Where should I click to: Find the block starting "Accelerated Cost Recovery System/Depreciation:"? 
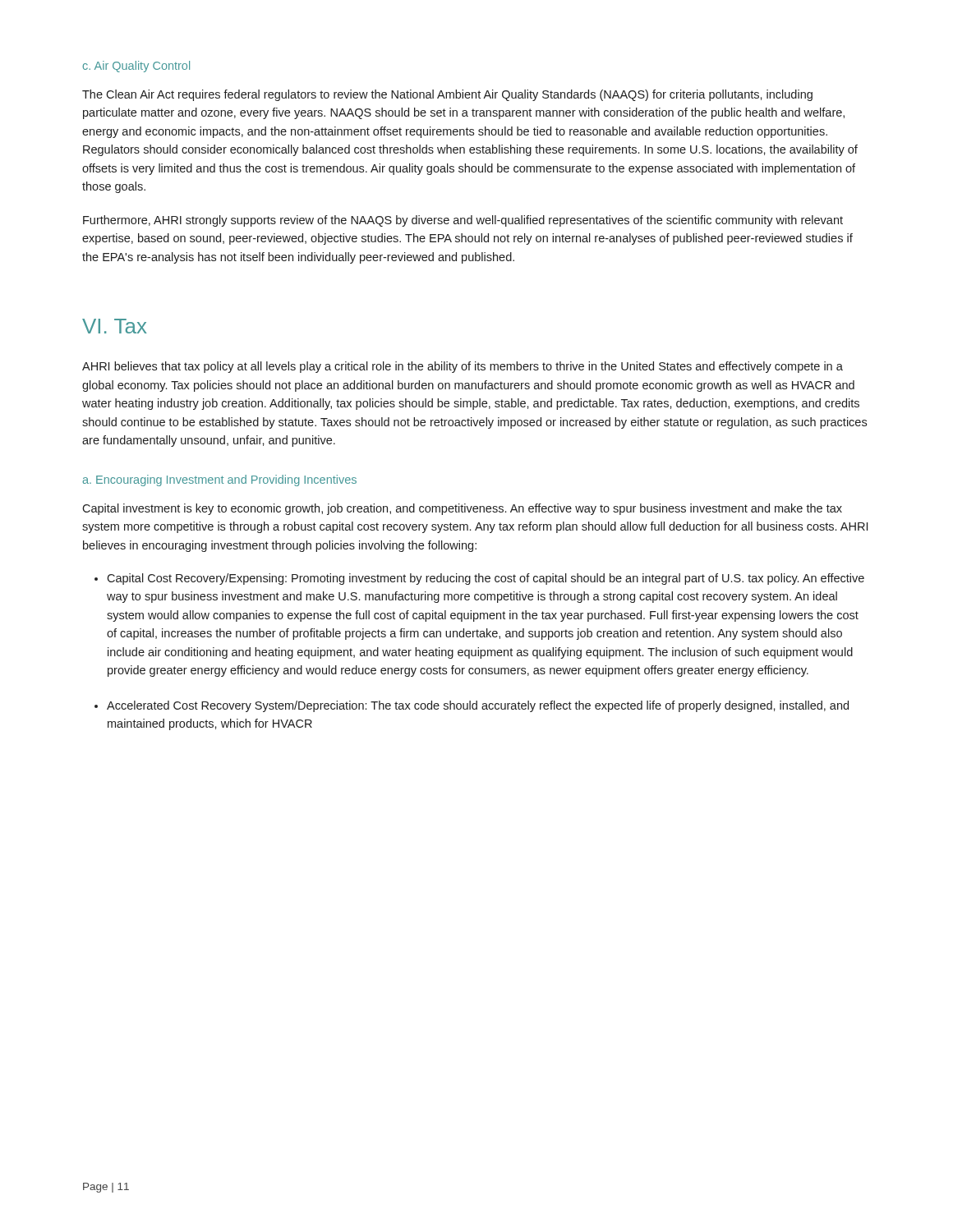[478, 715]
